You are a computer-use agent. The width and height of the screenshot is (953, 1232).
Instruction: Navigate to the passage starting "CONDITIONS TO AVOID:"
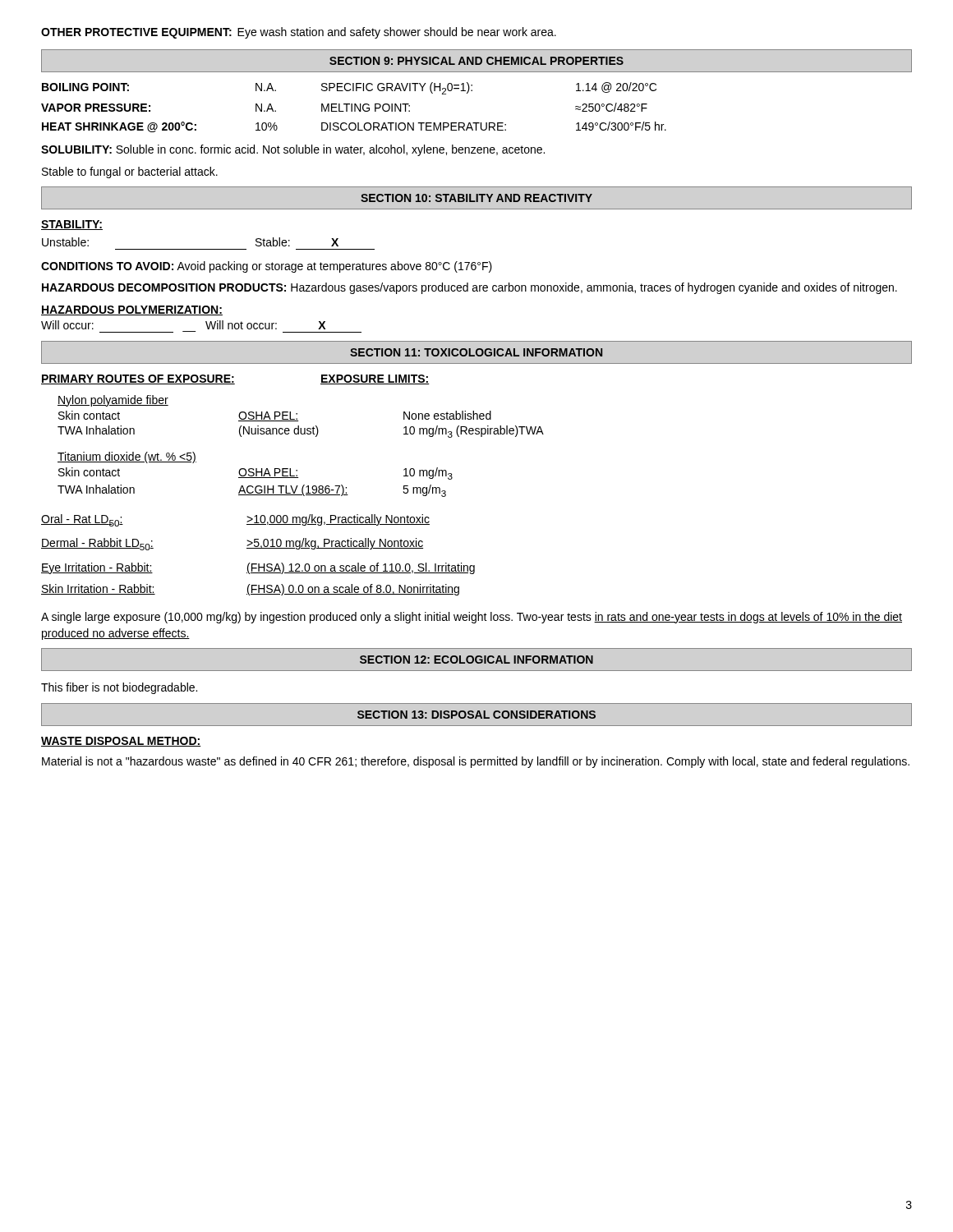tap(267, 266)
